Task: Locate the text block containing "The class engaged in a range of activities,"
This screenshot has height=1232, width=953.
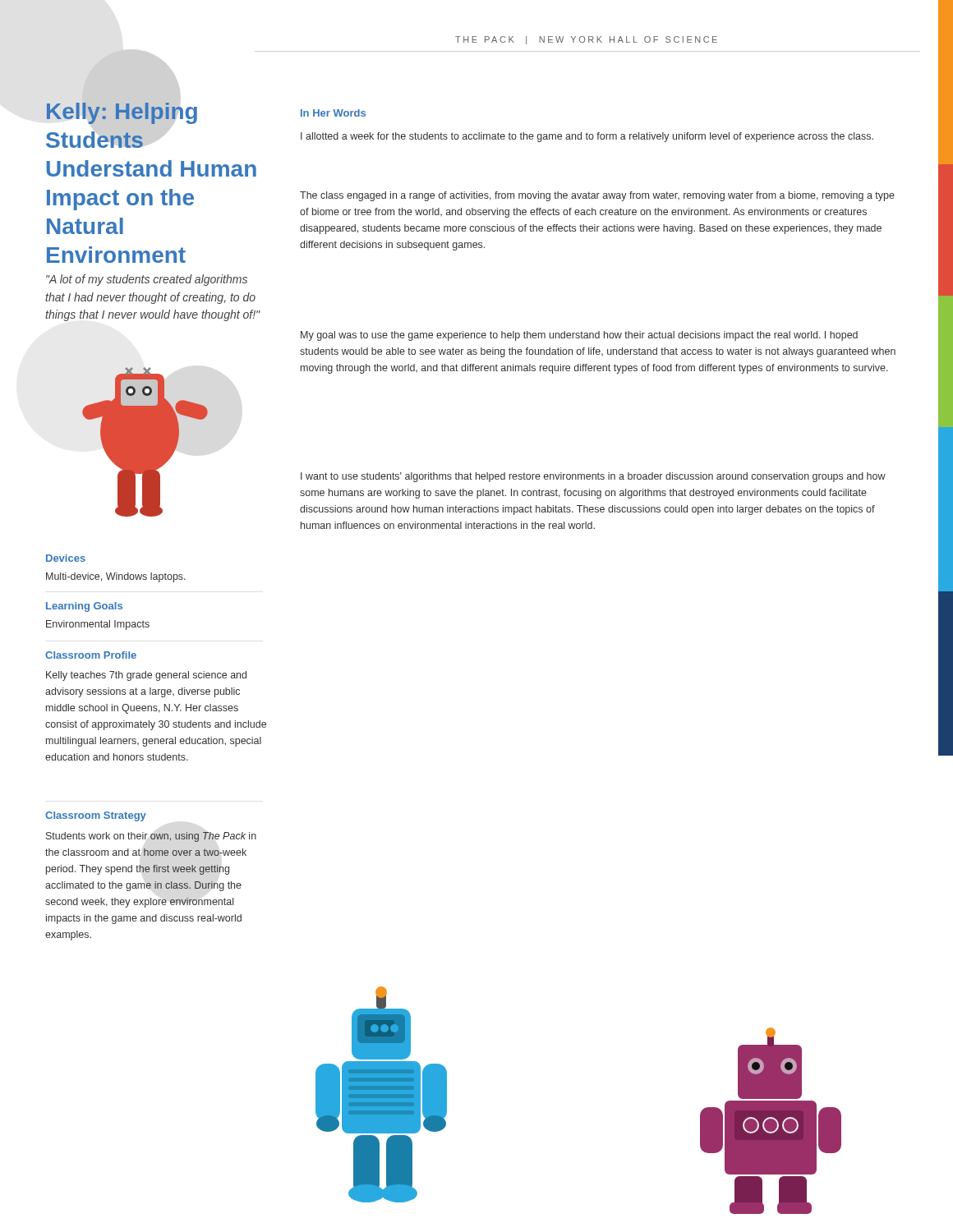Action: (x=597, y=220)
